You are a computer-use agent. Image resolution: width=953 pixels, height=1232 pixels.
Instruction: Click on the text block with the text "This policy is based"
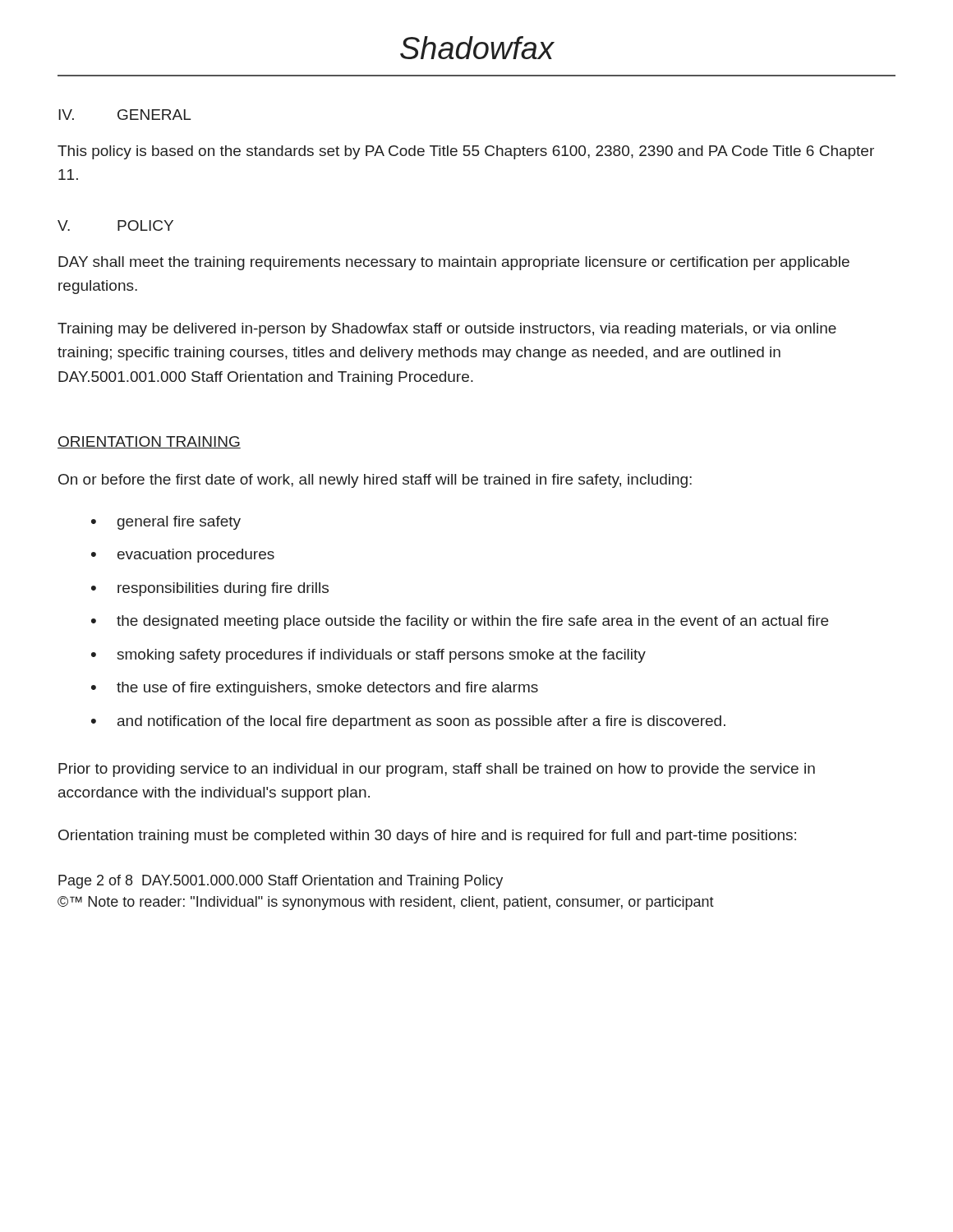(466, 163)
